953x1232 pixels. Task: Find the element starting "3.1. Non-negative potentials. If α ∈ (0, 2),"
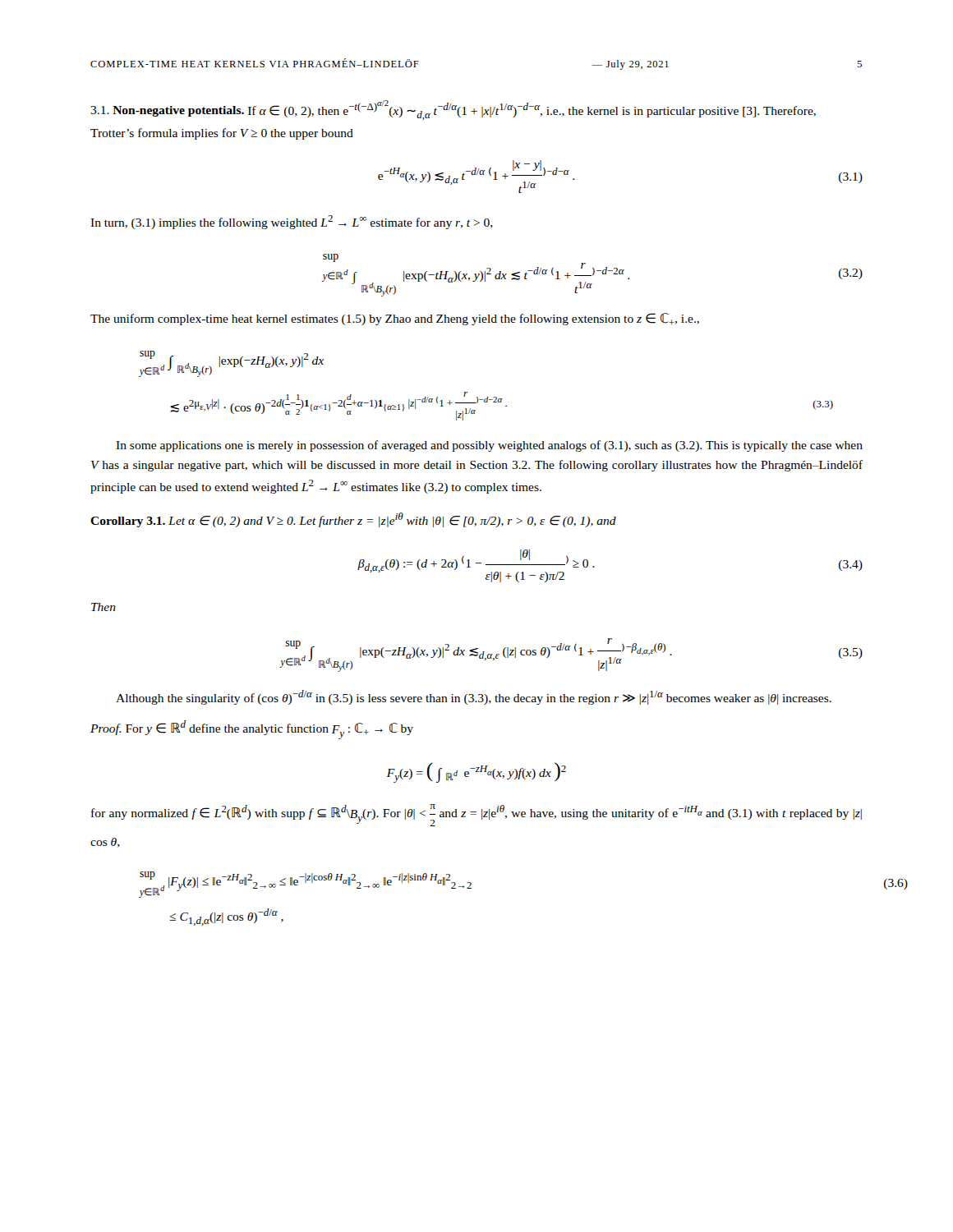453,118
